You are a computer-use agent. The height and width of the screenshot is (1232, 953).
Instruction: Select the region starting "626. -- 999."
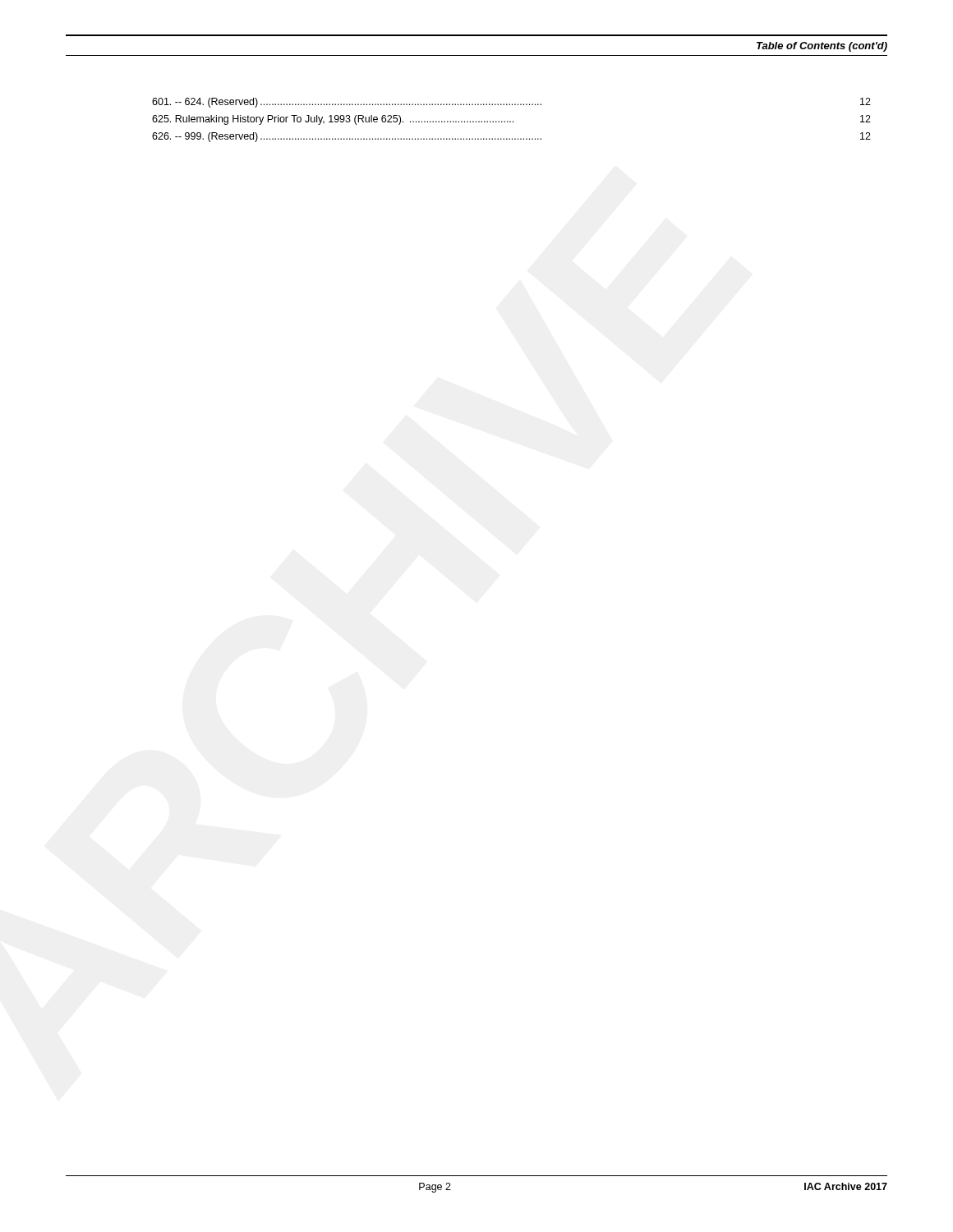pos(511,137)
